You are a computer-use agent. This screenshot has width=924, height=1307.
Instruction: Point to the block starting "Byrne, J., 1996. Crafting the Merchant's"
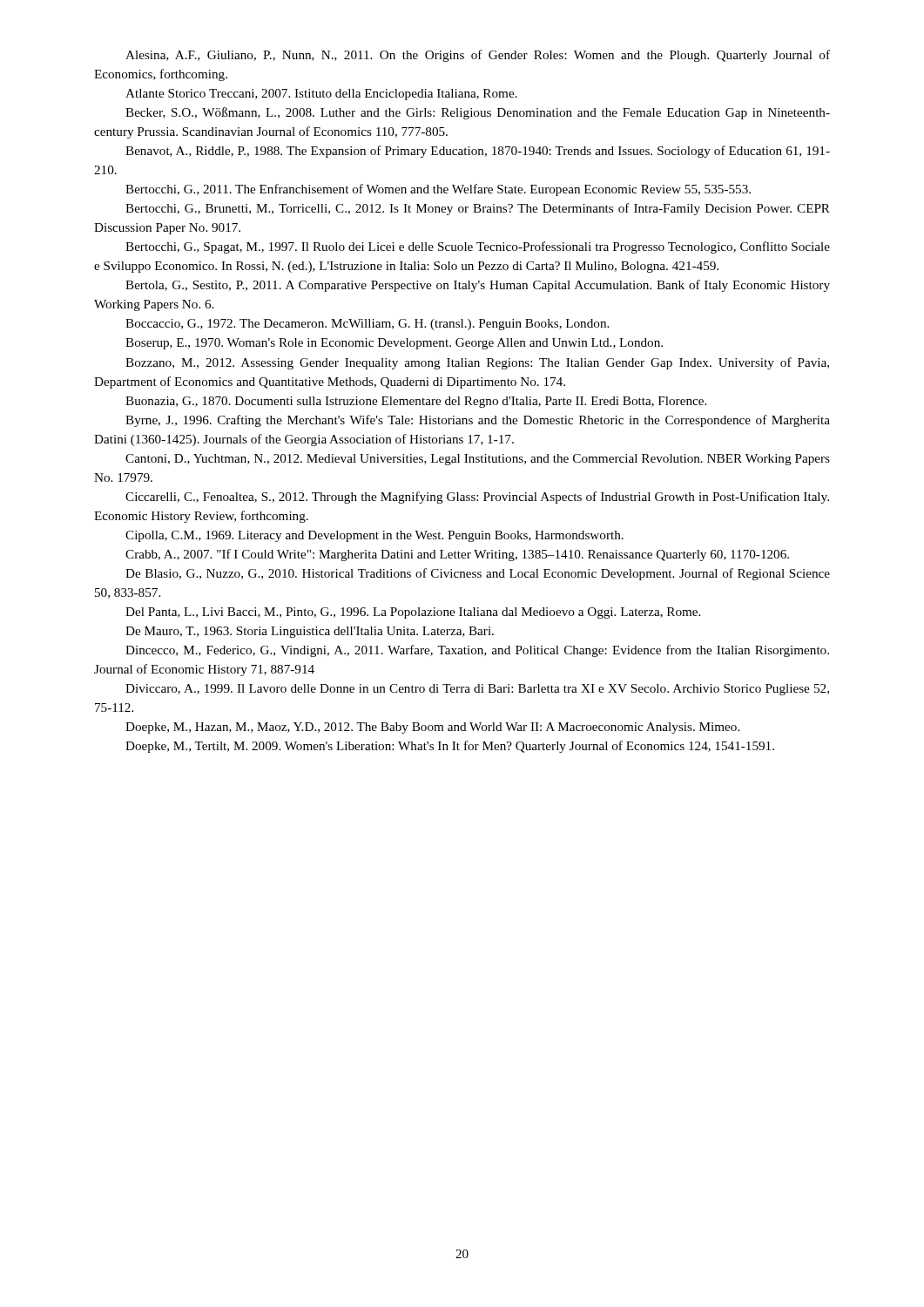coord(462,429)
